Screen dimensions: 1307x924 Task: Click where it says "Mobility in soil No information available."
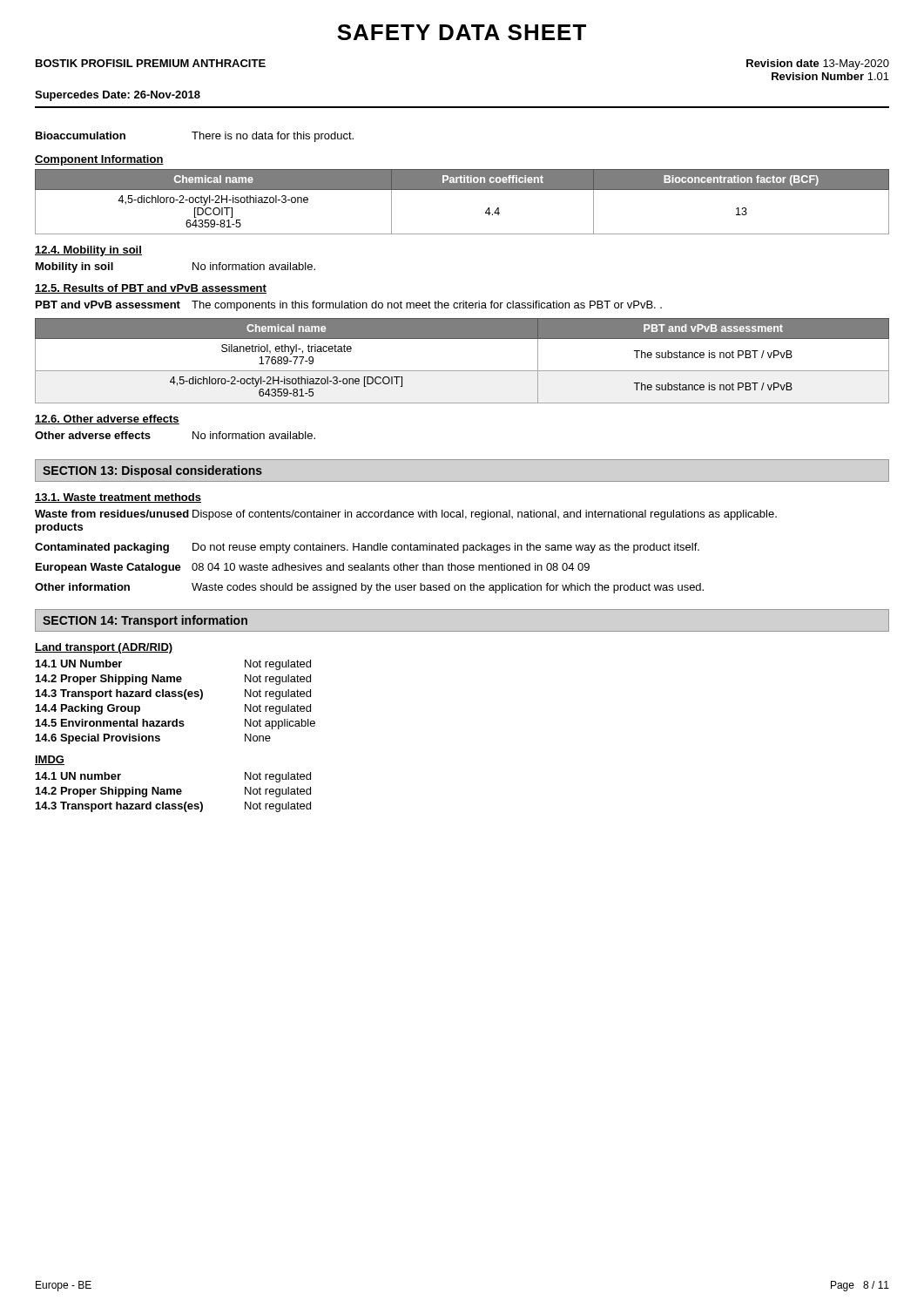pyautogui.click(x=70, y=267)
